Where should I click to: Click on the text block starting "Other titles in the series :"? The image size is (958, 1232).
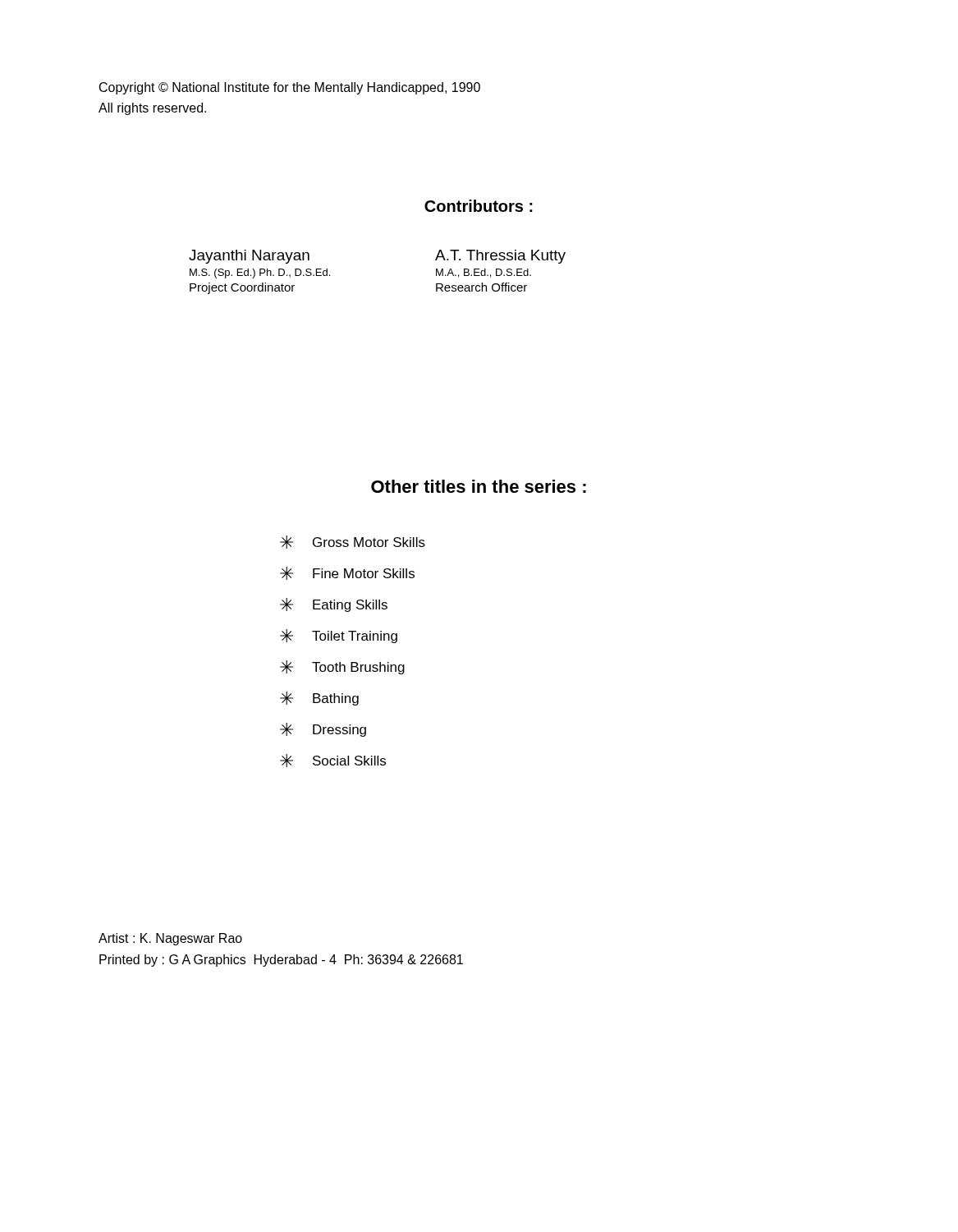tap(479, 487)
